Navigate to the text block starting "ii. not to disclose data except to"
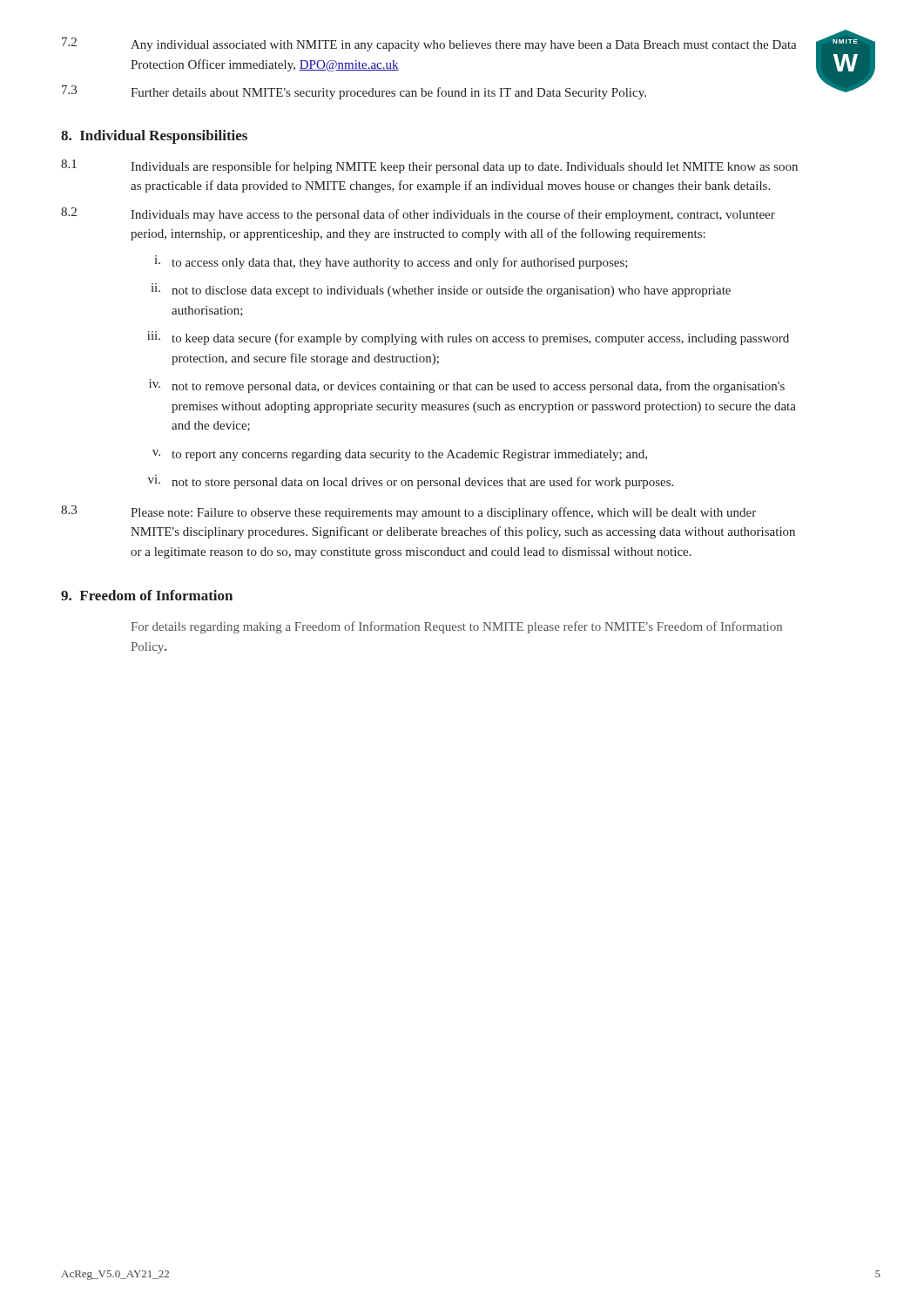924x1307 pixels. [458, 300]
